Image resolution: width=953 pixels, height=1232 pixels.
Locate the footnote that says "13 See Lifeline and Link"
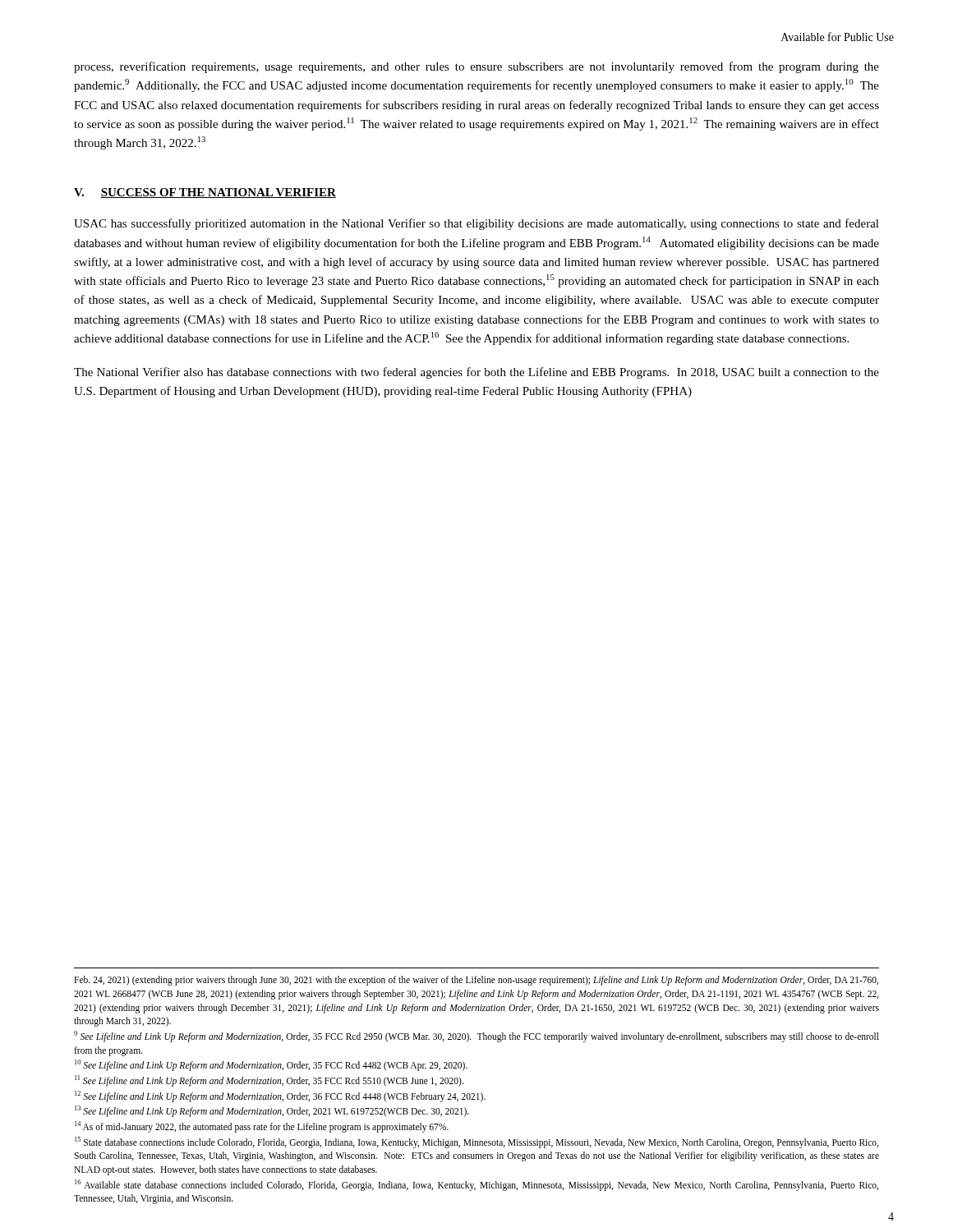[272, 1111]
